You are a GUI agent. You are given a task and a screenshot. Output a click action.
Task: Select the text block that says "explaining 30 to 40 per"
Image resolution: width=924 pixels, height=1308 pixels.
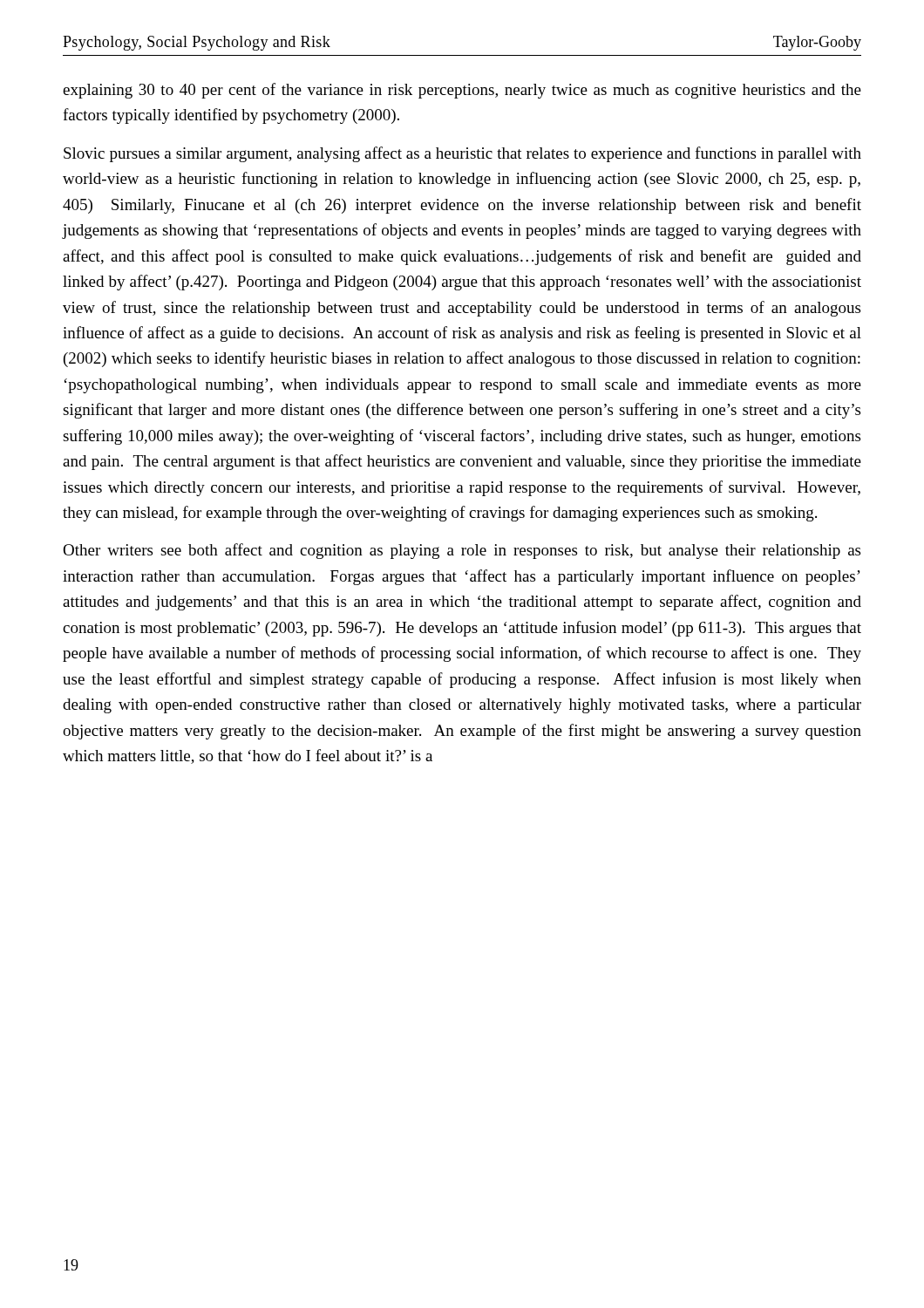click(462, 102)
